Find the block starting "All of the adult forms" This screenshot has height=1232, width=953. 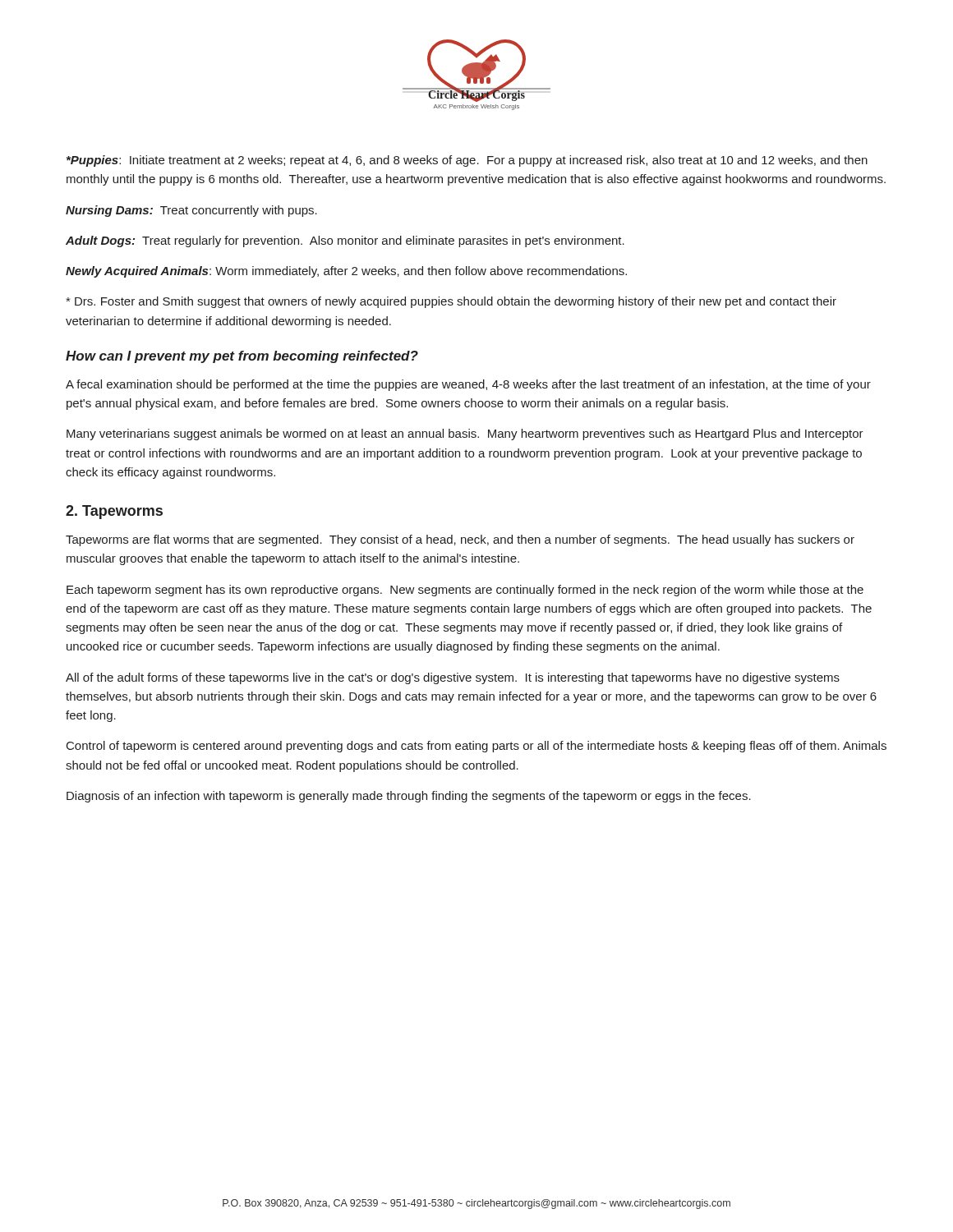(x=471, y=696)
